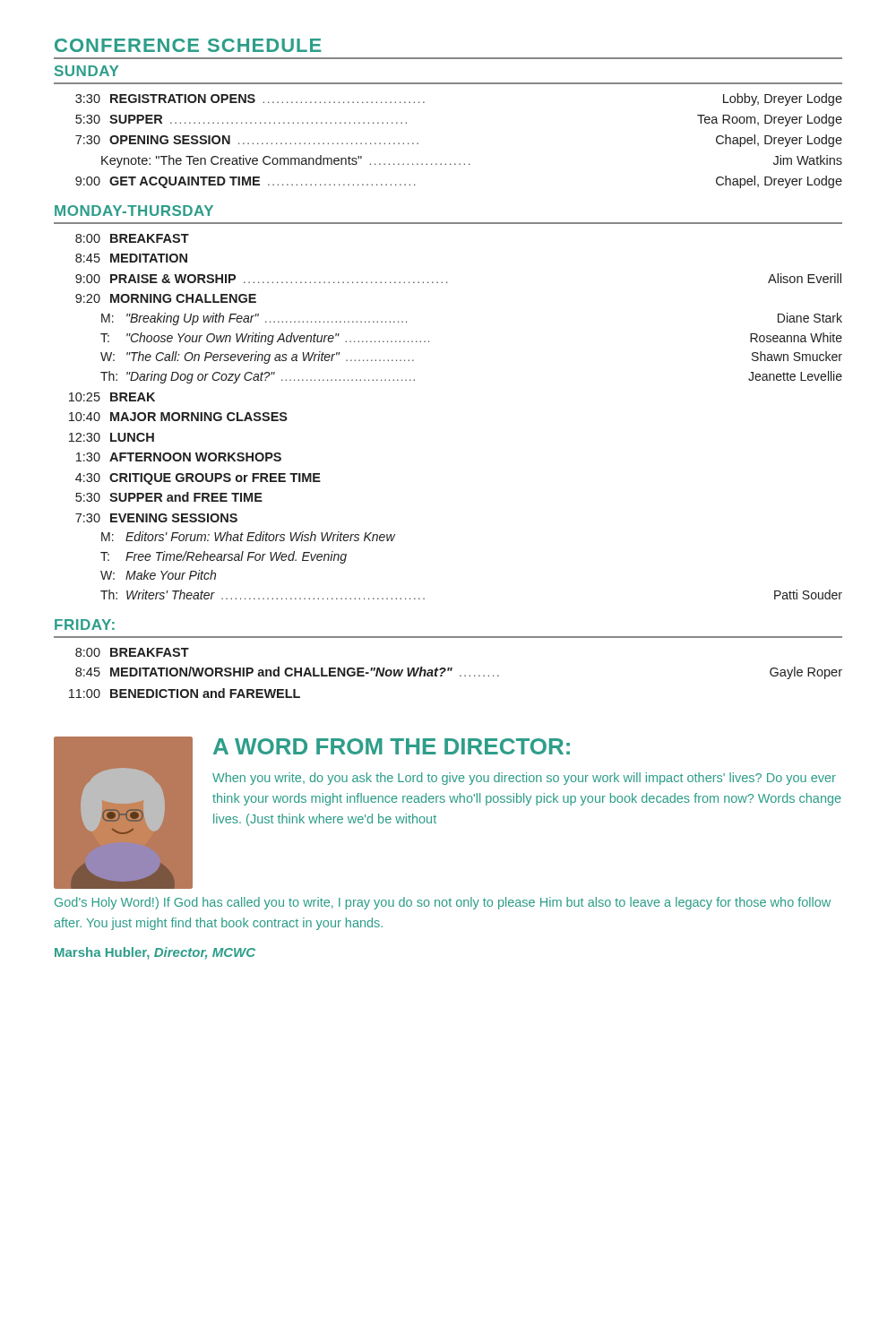896x1344 pixels.
Task: Locate the block of text that opens with "T: Free Time/Rehearsal"
Action: pos(224,557)
